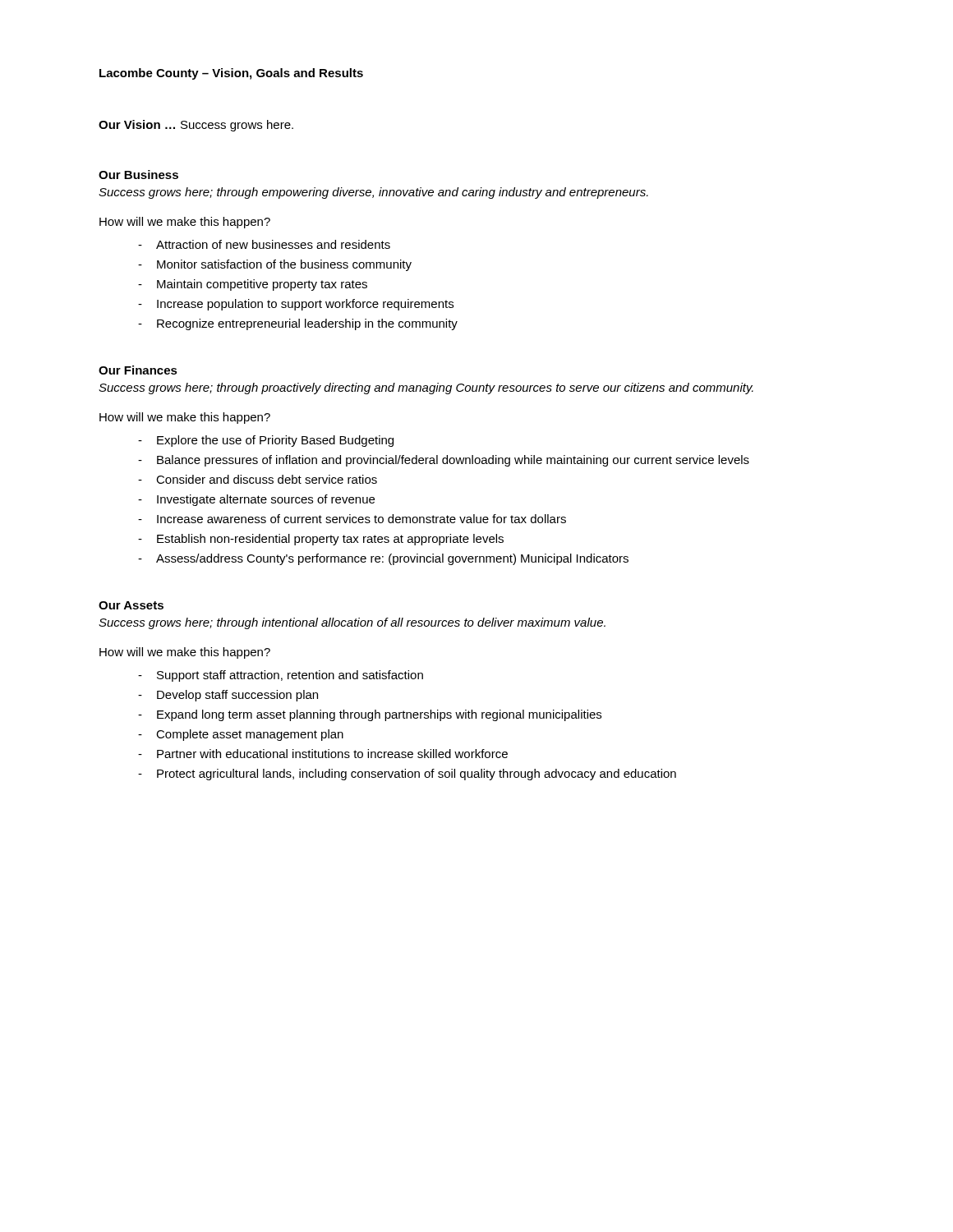
Task: Locate the element starting "Our Business"
Action: 139,174
